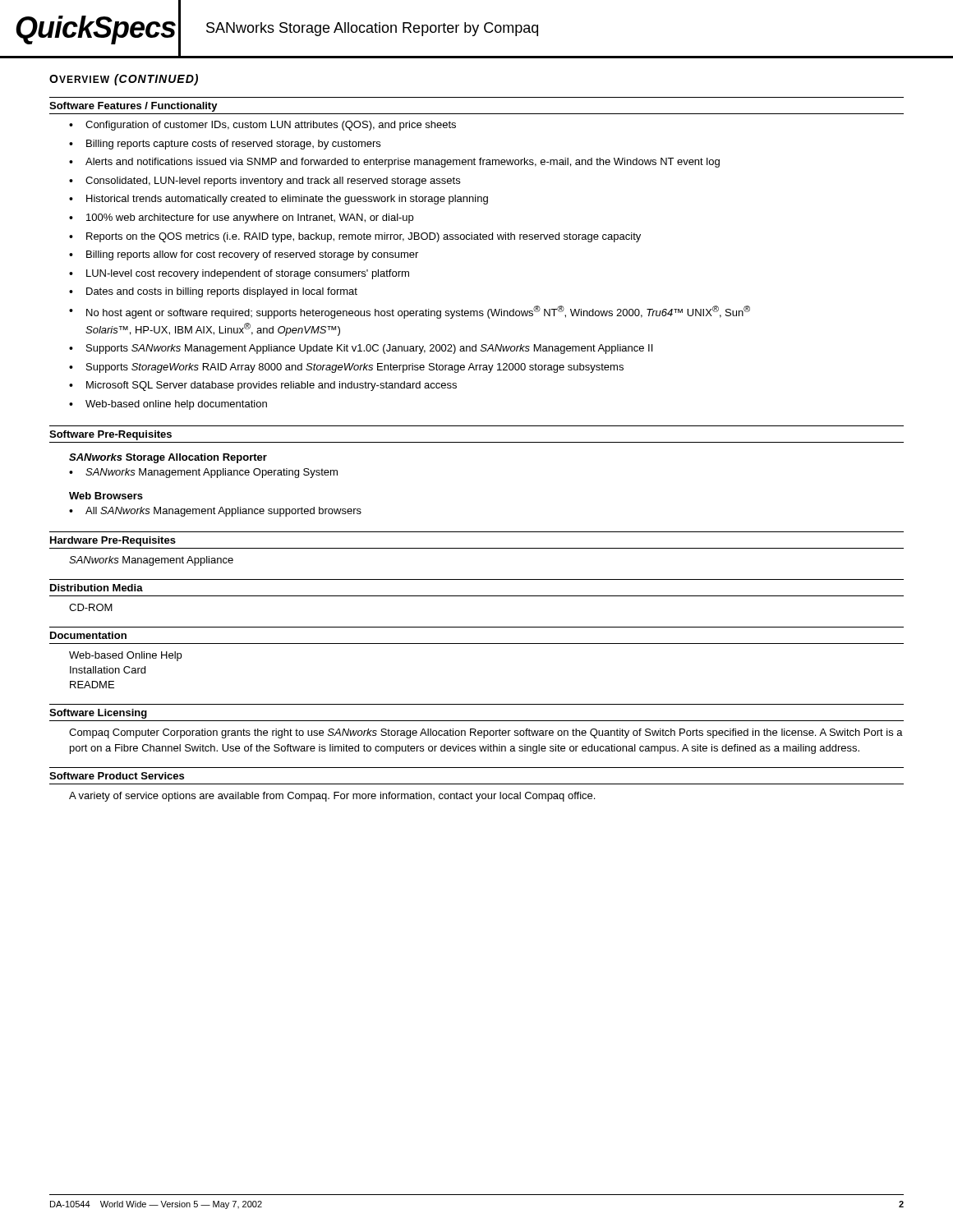953x1232 pixels.
Task: Locate the block of text that opens with "• 100% web"
Action: [x=241, y=218]
